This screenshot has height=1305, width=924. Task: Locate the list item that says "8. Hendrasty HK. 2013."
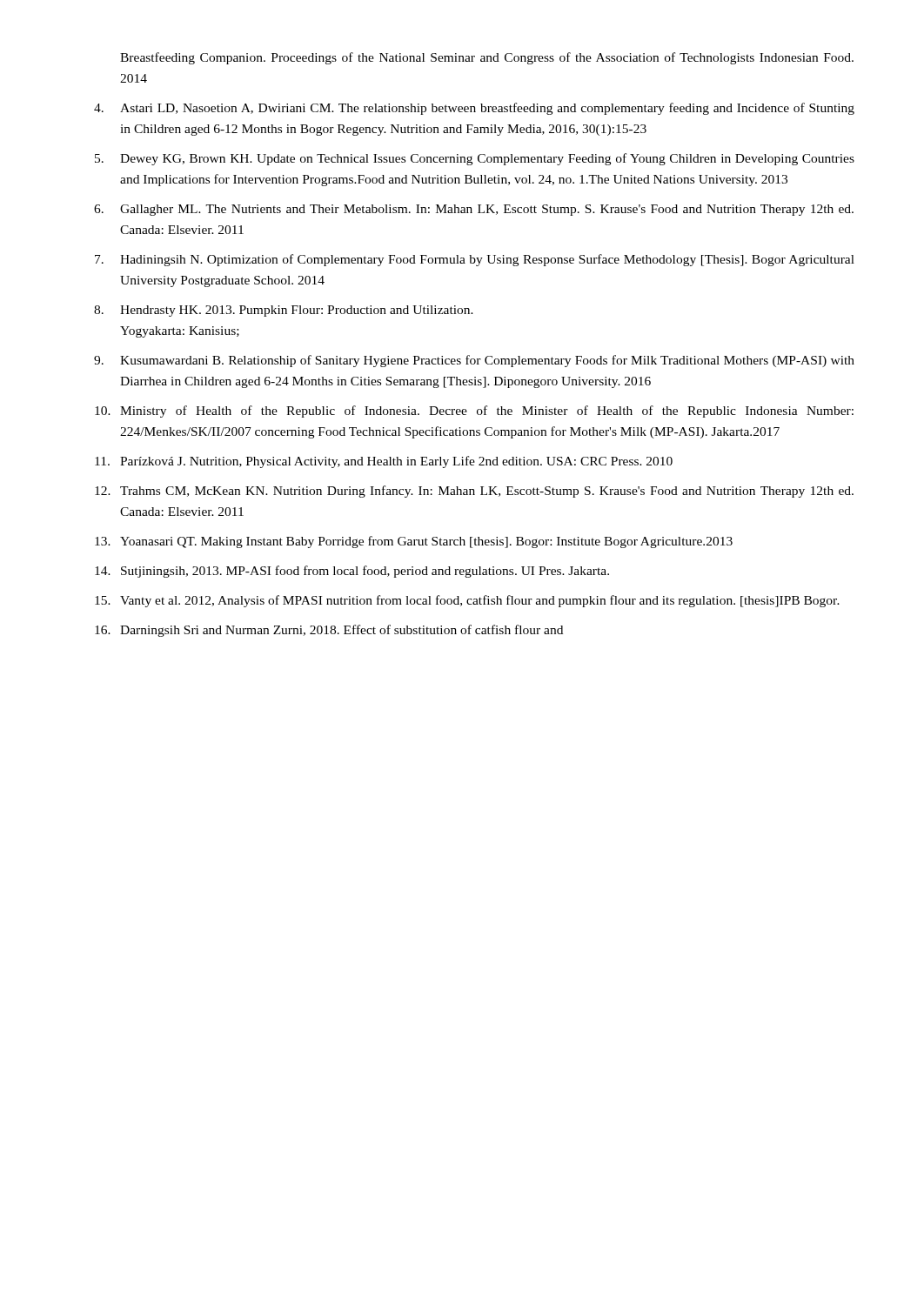click(x=474, y=320)
